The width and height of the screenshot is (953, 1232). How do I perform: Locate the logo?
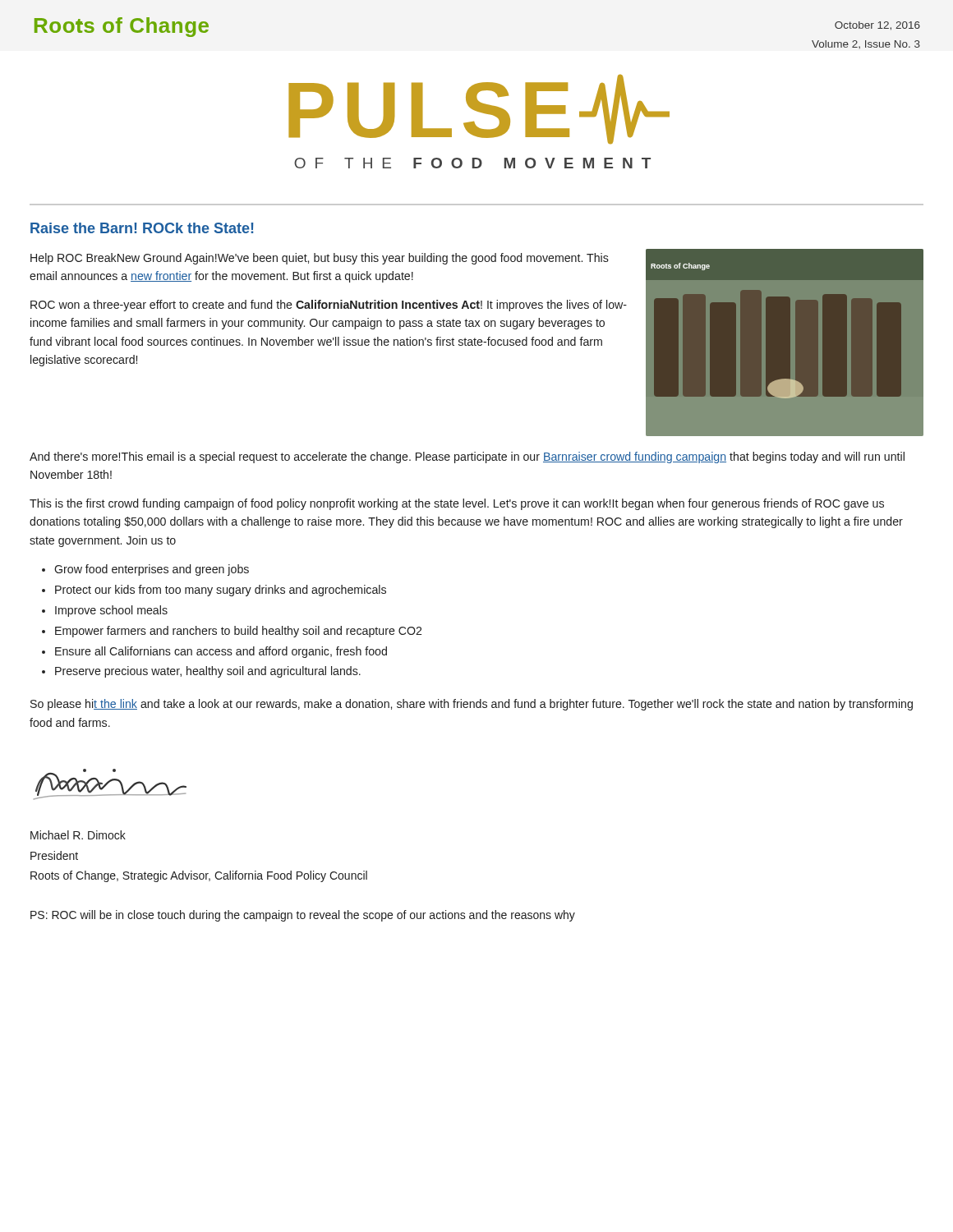476,118
